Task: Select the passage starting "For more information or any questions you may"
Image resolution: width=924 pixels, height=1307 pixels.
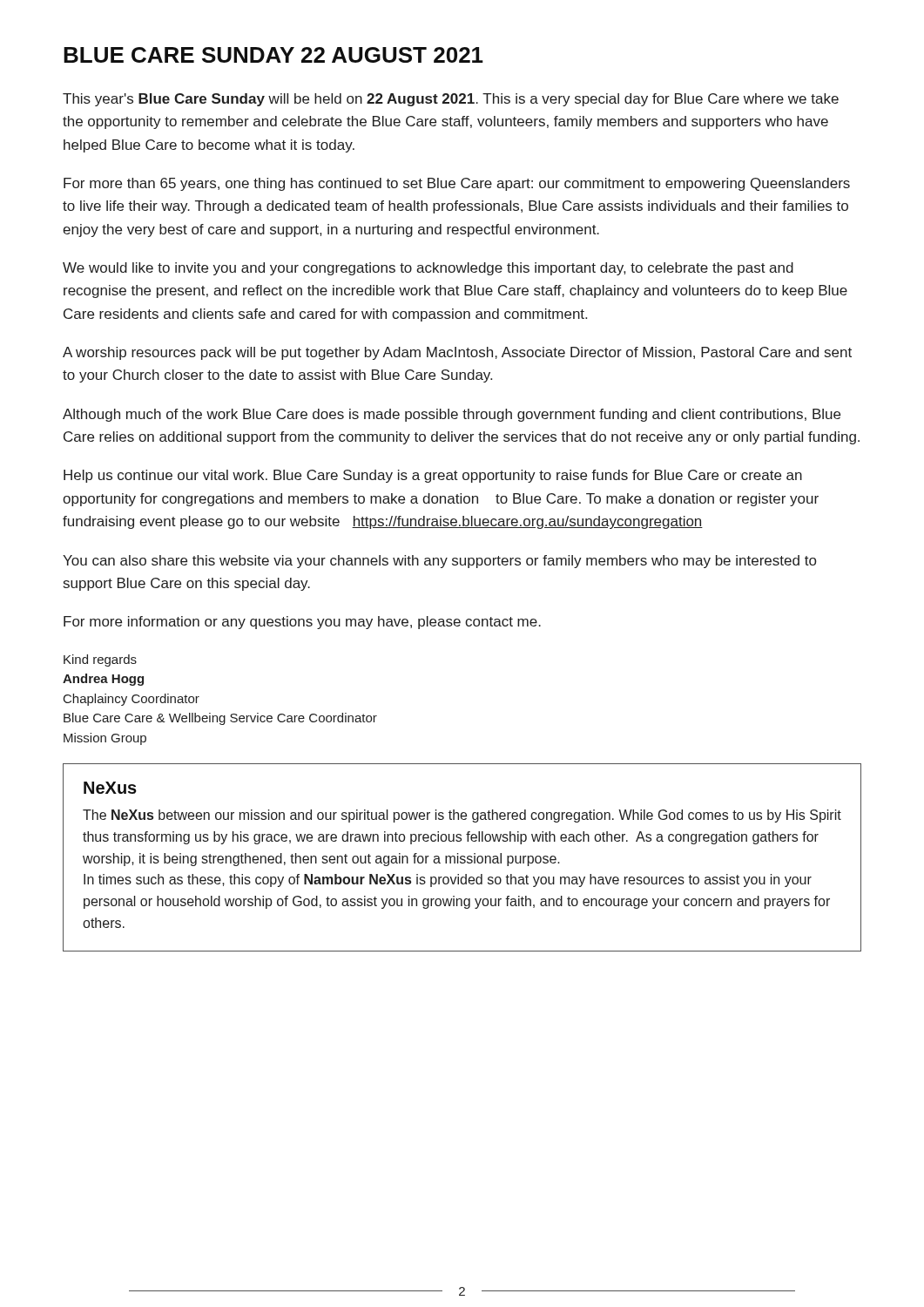Action: tap(302, 622)
